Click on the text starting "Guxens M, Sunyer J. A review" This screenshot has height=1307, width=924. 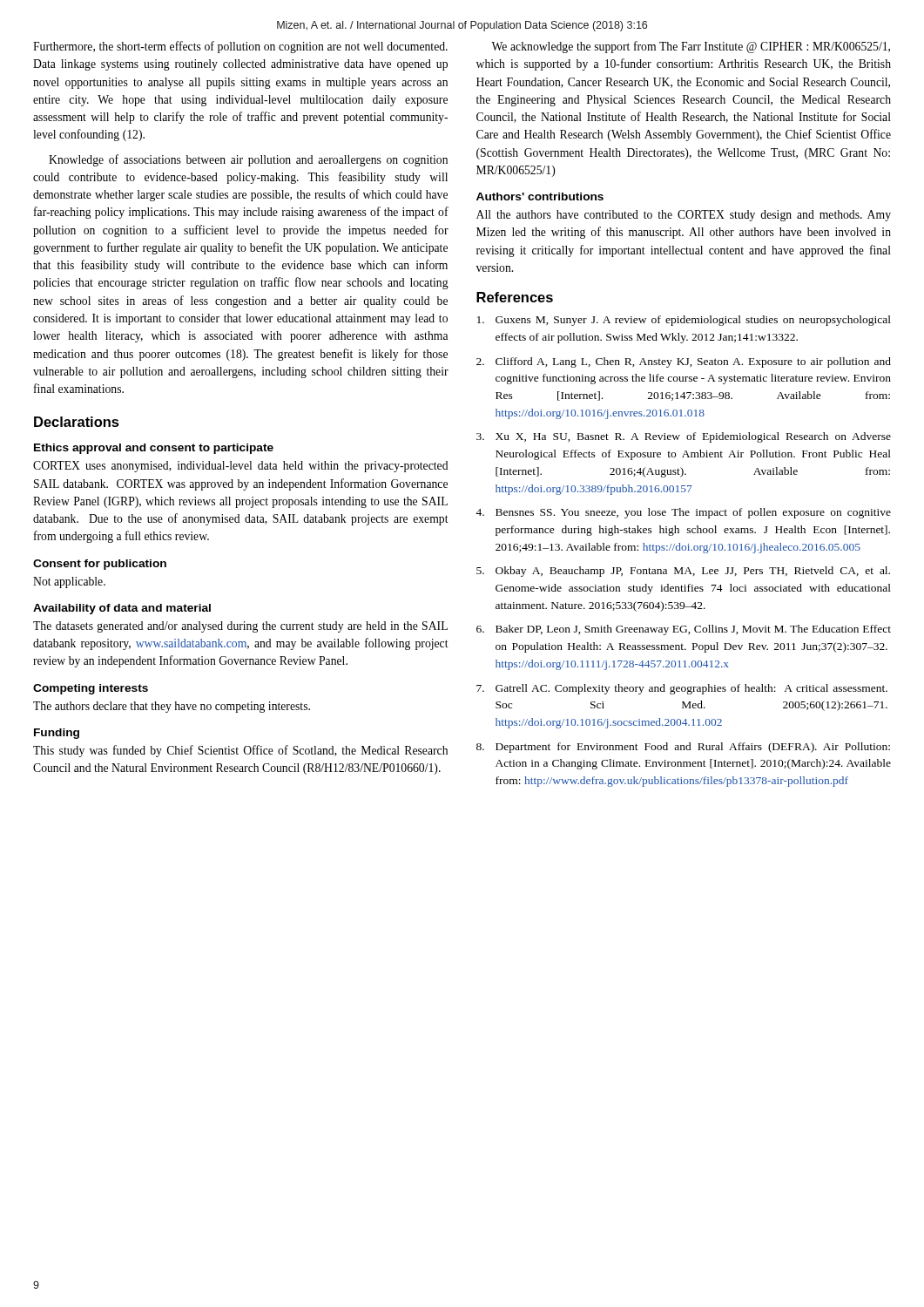[x=683, y=328]
